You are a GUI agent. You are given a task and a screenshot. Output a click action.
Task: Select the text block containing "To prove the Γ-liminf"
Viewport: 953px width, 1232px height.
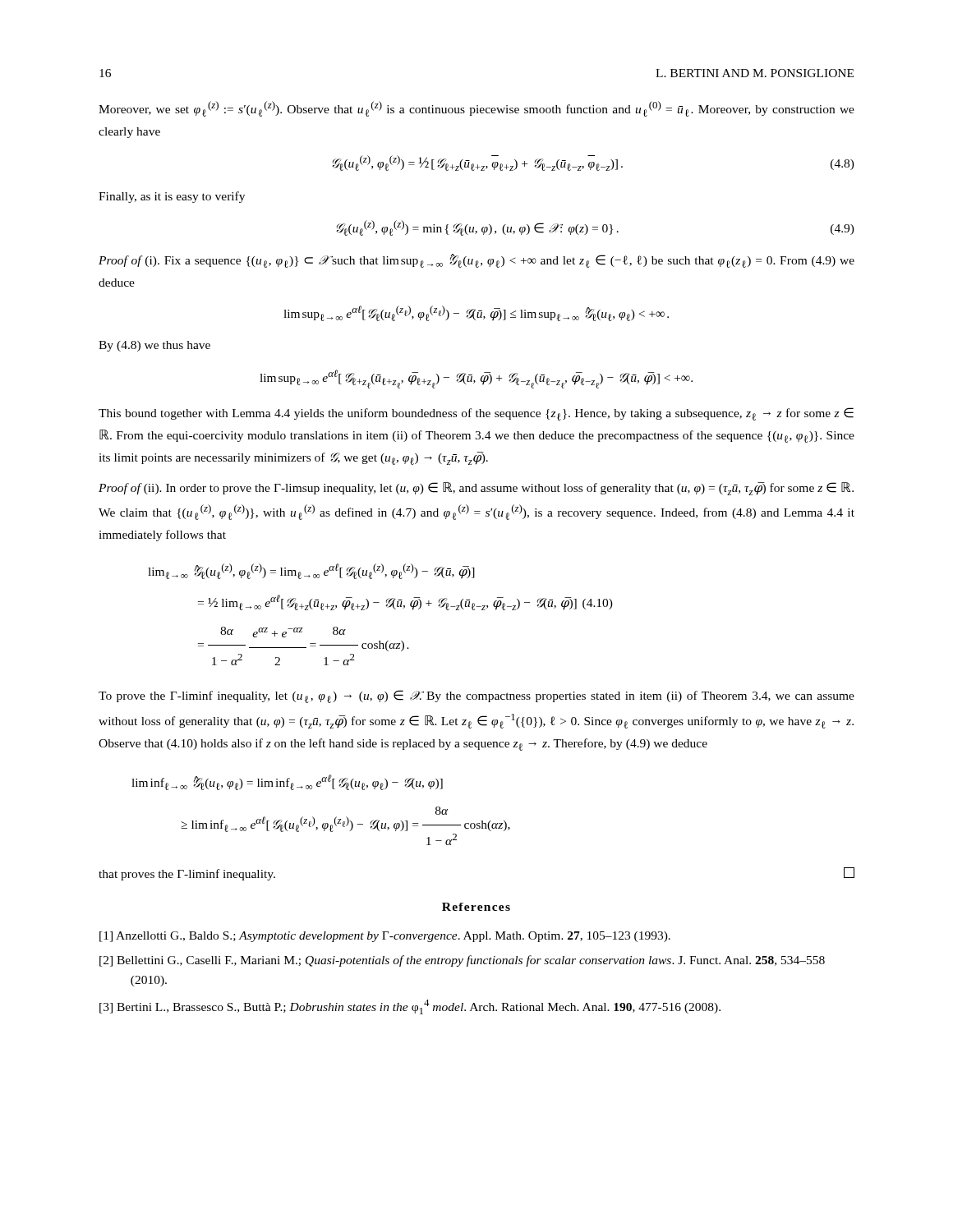476,721
